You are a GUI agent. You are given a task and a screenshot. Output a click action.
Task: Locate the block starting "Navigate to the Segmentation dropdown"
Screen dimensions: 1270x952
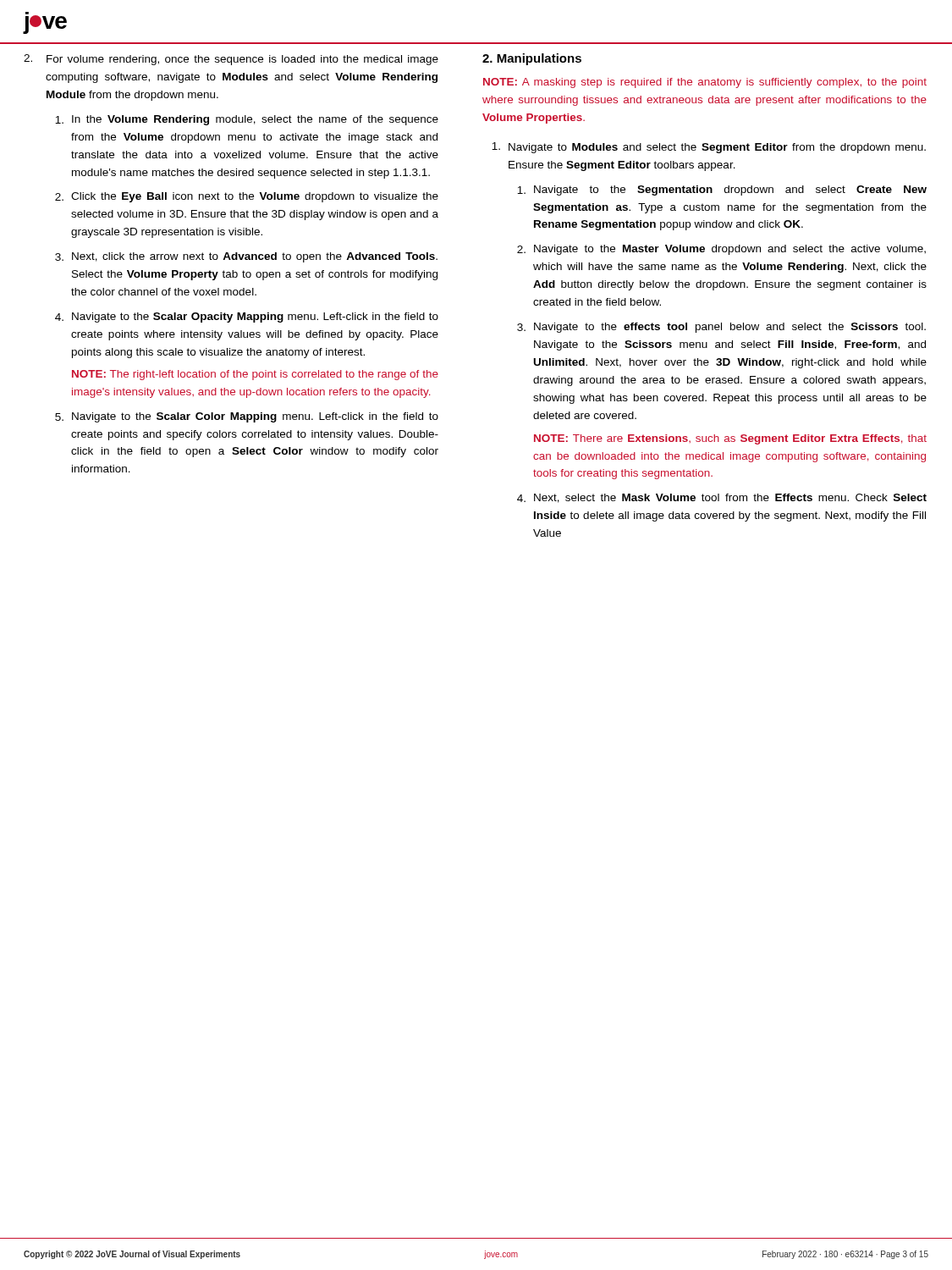(717, 207)
